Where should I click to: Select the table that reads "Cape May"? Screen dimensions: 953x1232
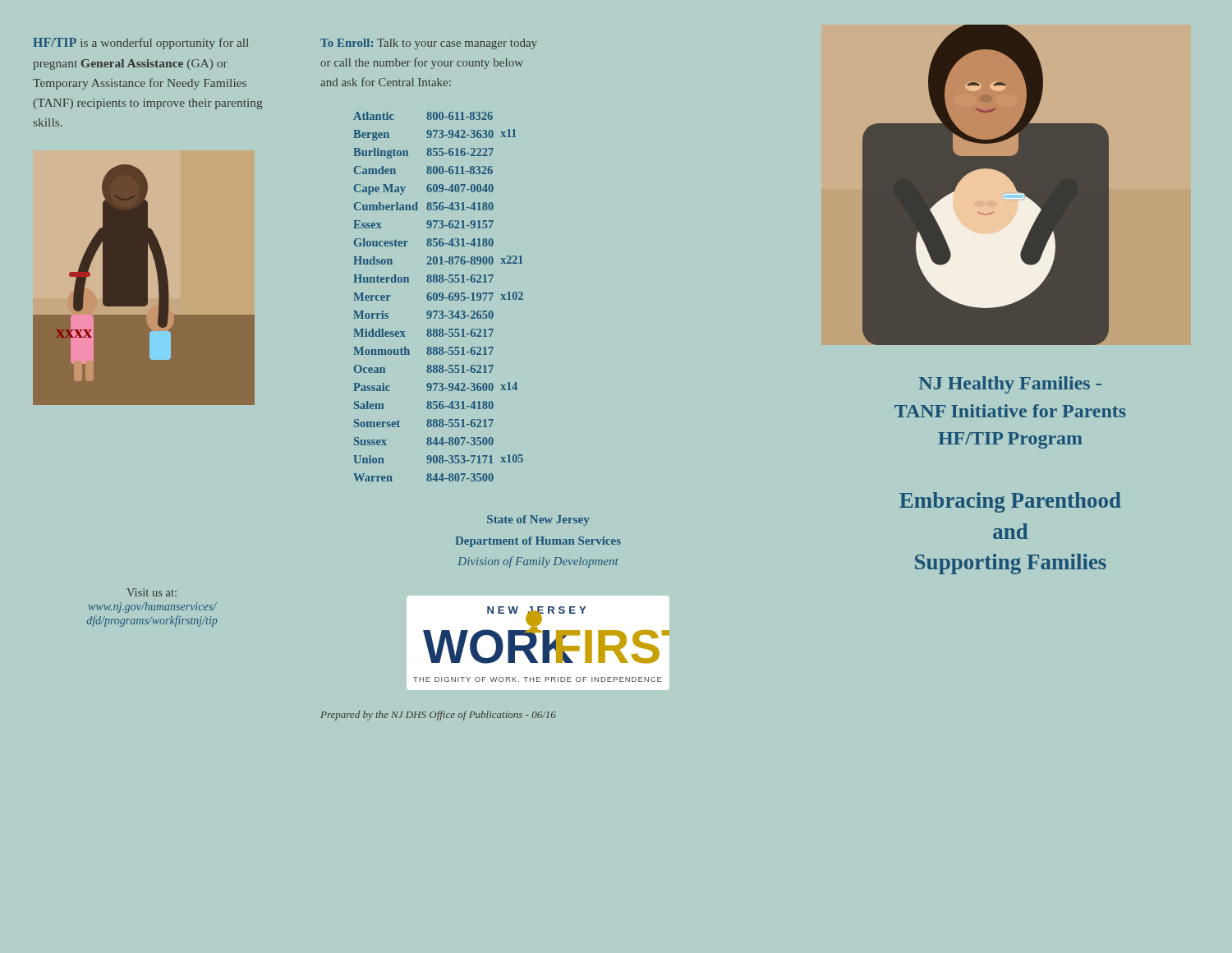554,297
